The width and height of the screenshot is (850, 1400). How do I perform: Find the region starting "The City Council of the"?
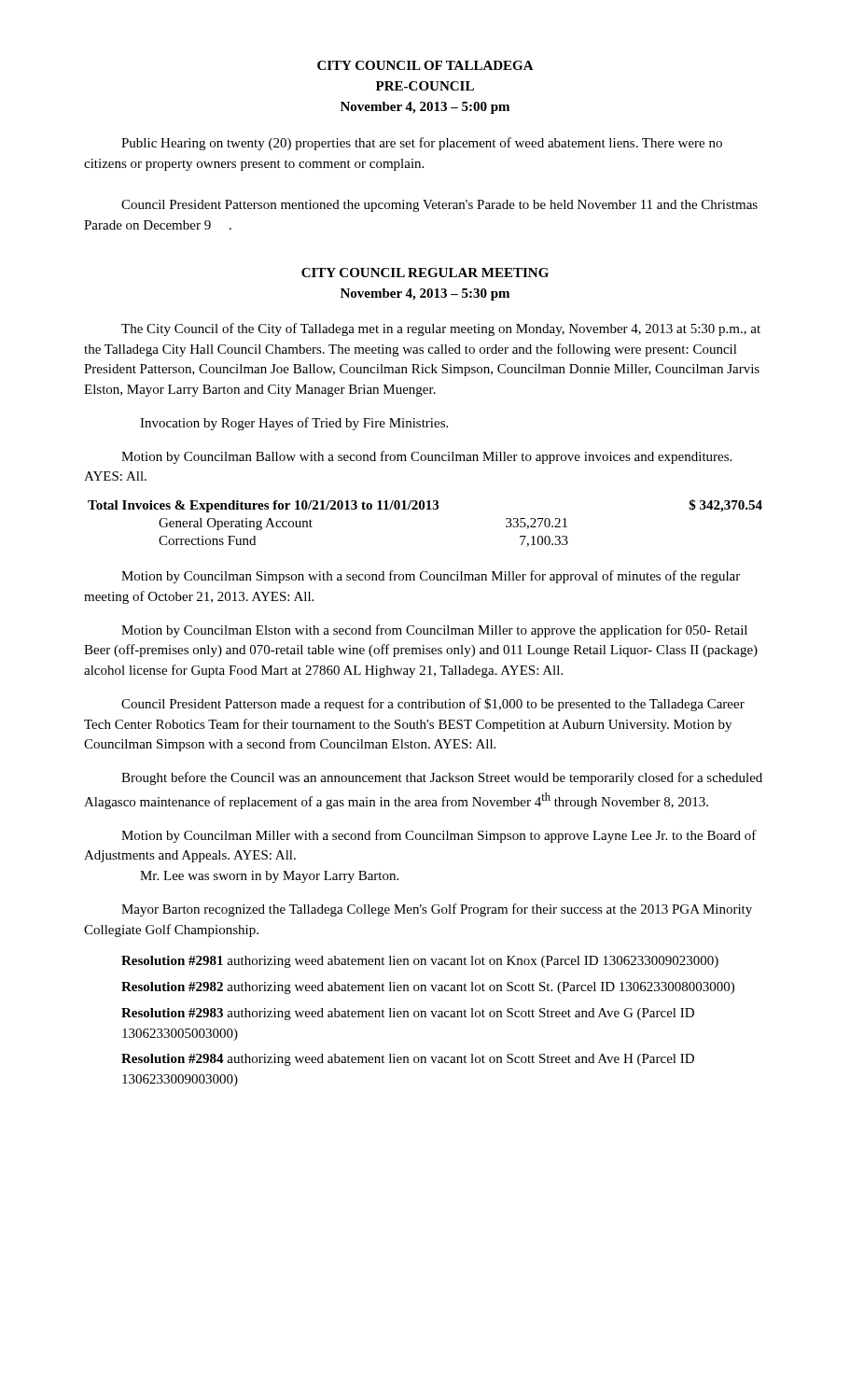coord(425,360)
